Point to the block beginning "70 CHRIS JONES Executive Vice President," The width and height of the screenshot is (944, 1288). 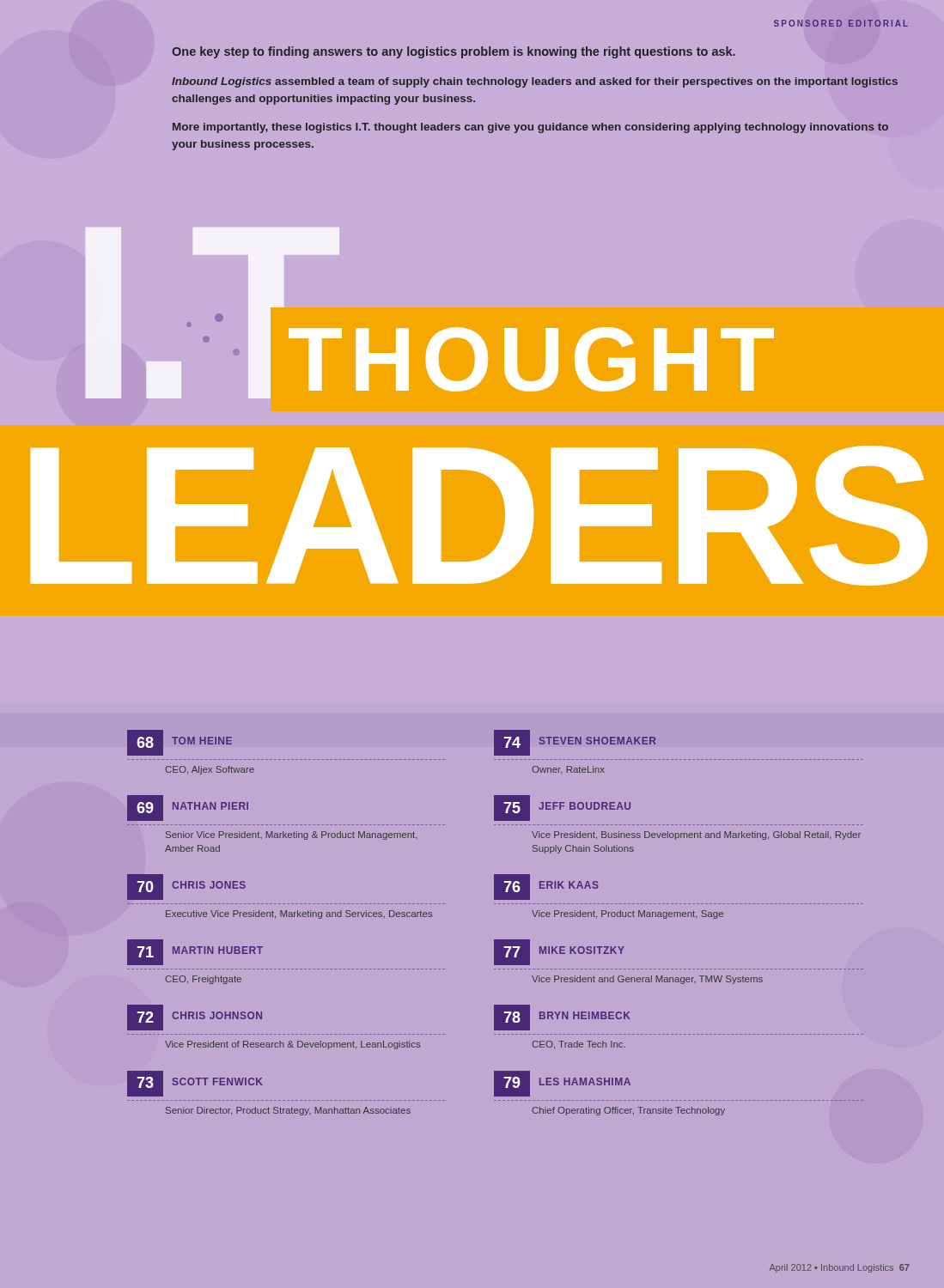pos(286,898)
